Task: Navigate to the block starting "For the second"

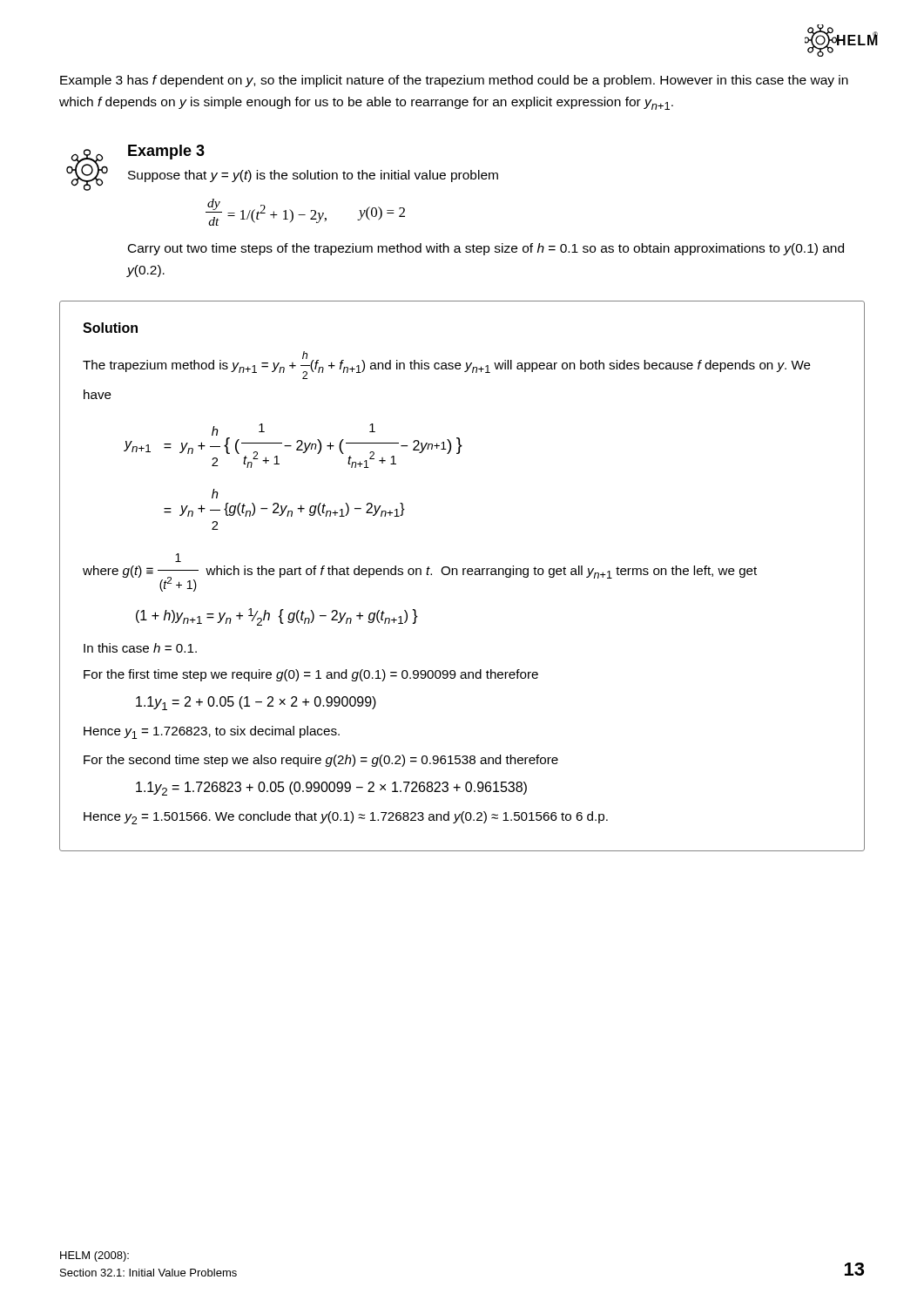Action: [x=321, y=760]
